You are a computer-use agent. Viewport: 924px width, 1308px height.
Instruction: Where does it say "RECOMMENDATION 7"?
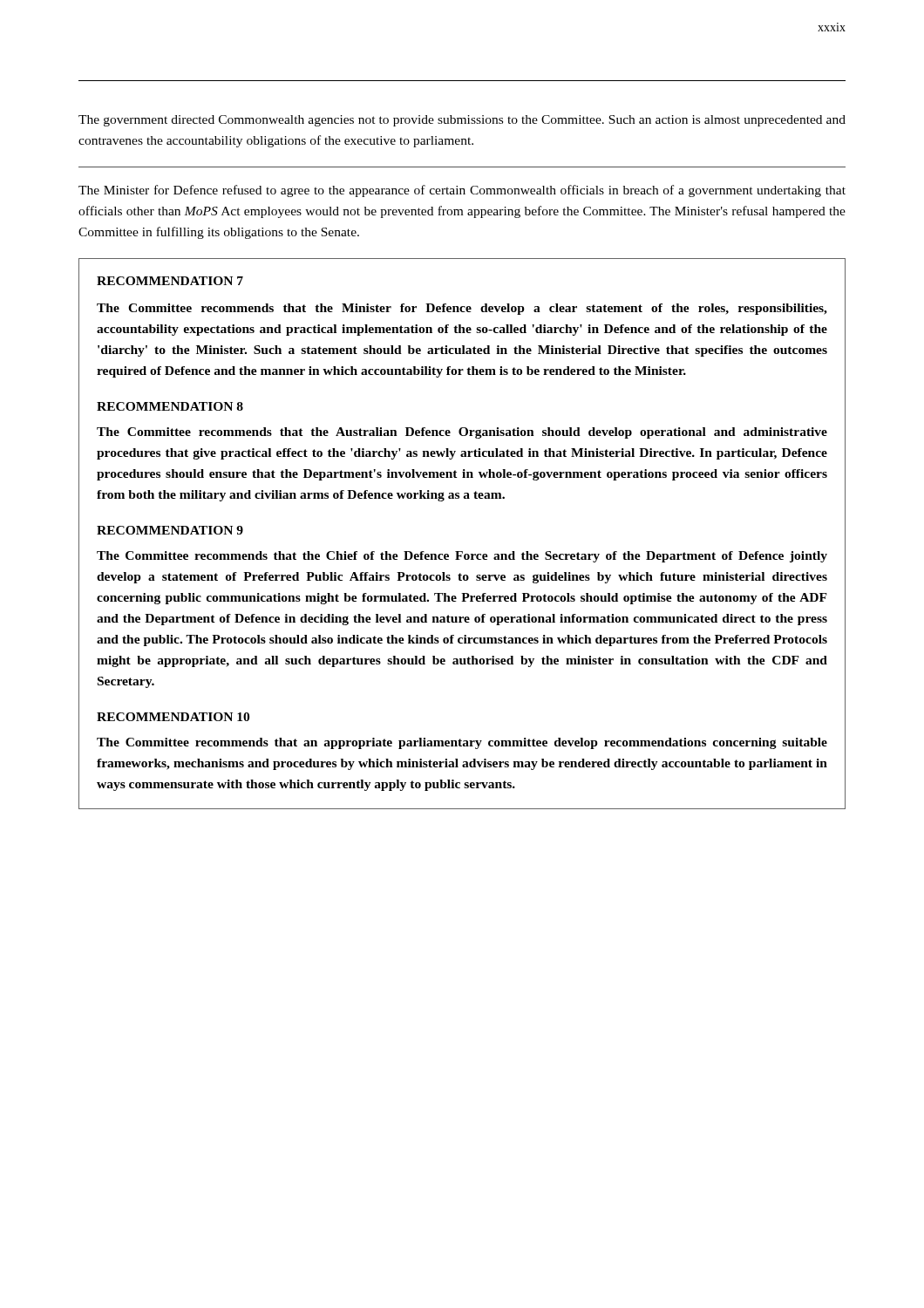click(170, 280)
